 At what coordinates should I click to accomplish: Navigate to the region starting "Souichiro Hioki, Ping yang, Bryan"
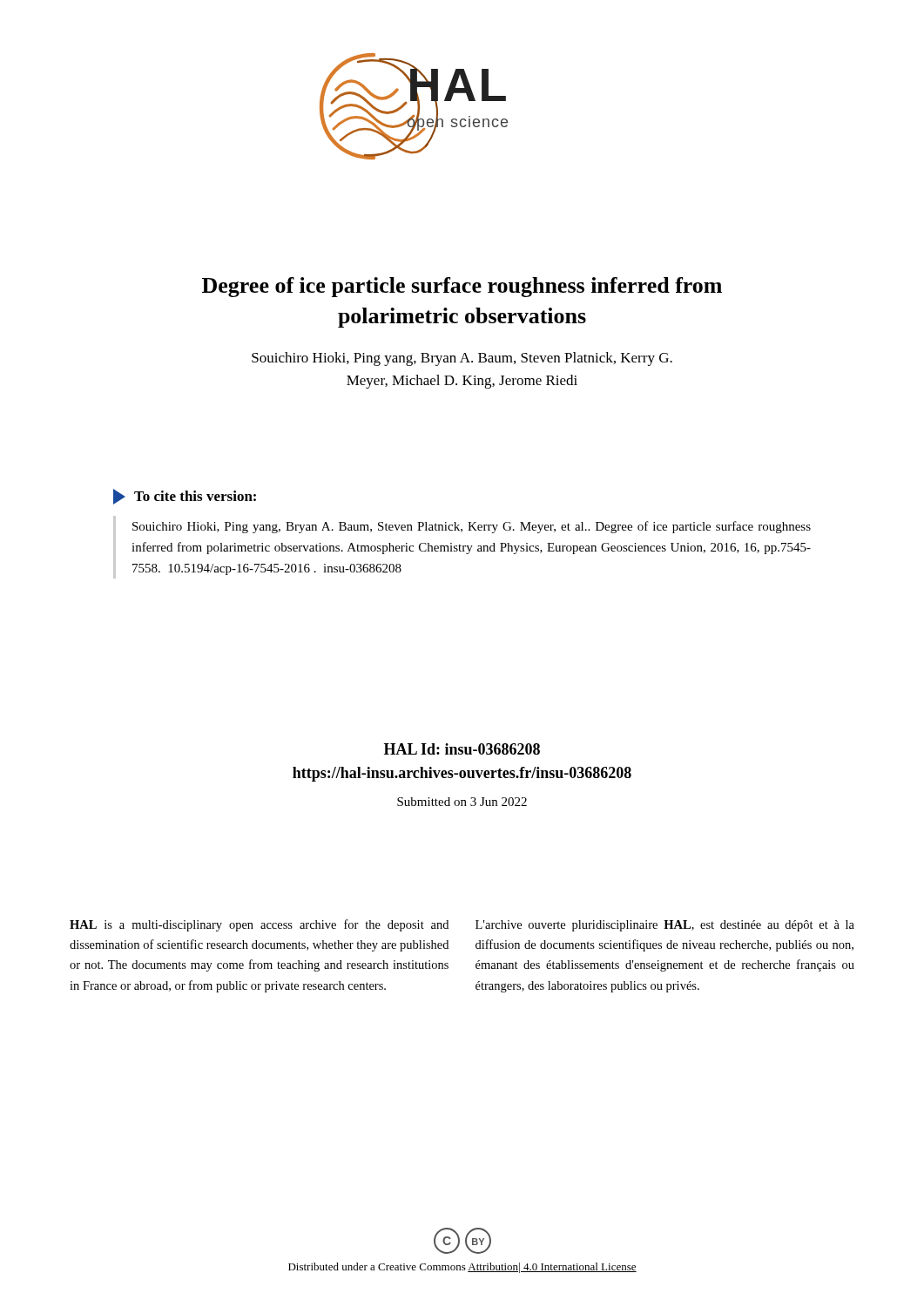click(471, 547)
